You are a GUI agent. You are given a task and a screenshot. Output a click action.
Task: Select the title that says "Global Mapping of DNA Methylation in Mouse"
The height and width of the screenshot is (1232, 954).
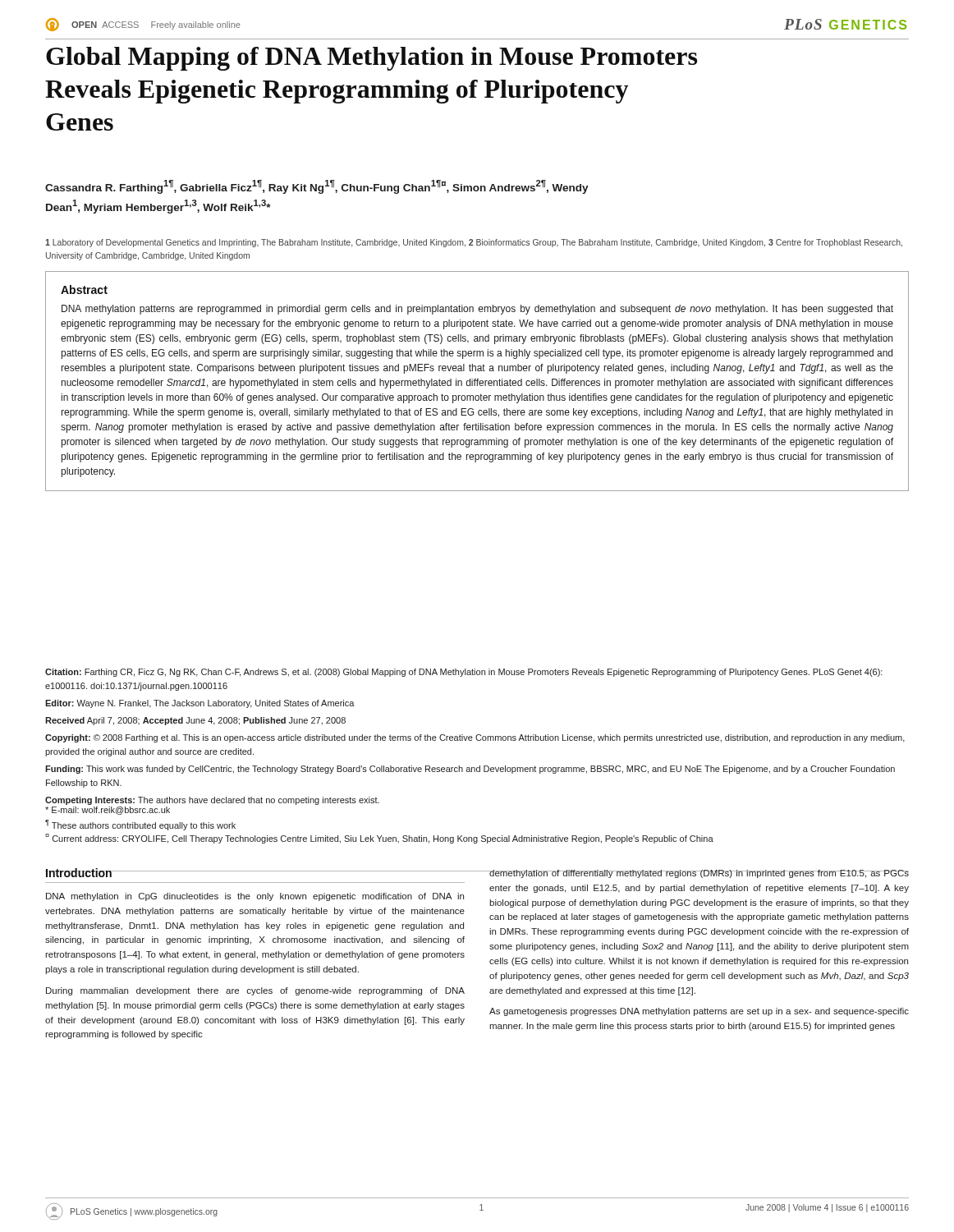tap(477, 89)
